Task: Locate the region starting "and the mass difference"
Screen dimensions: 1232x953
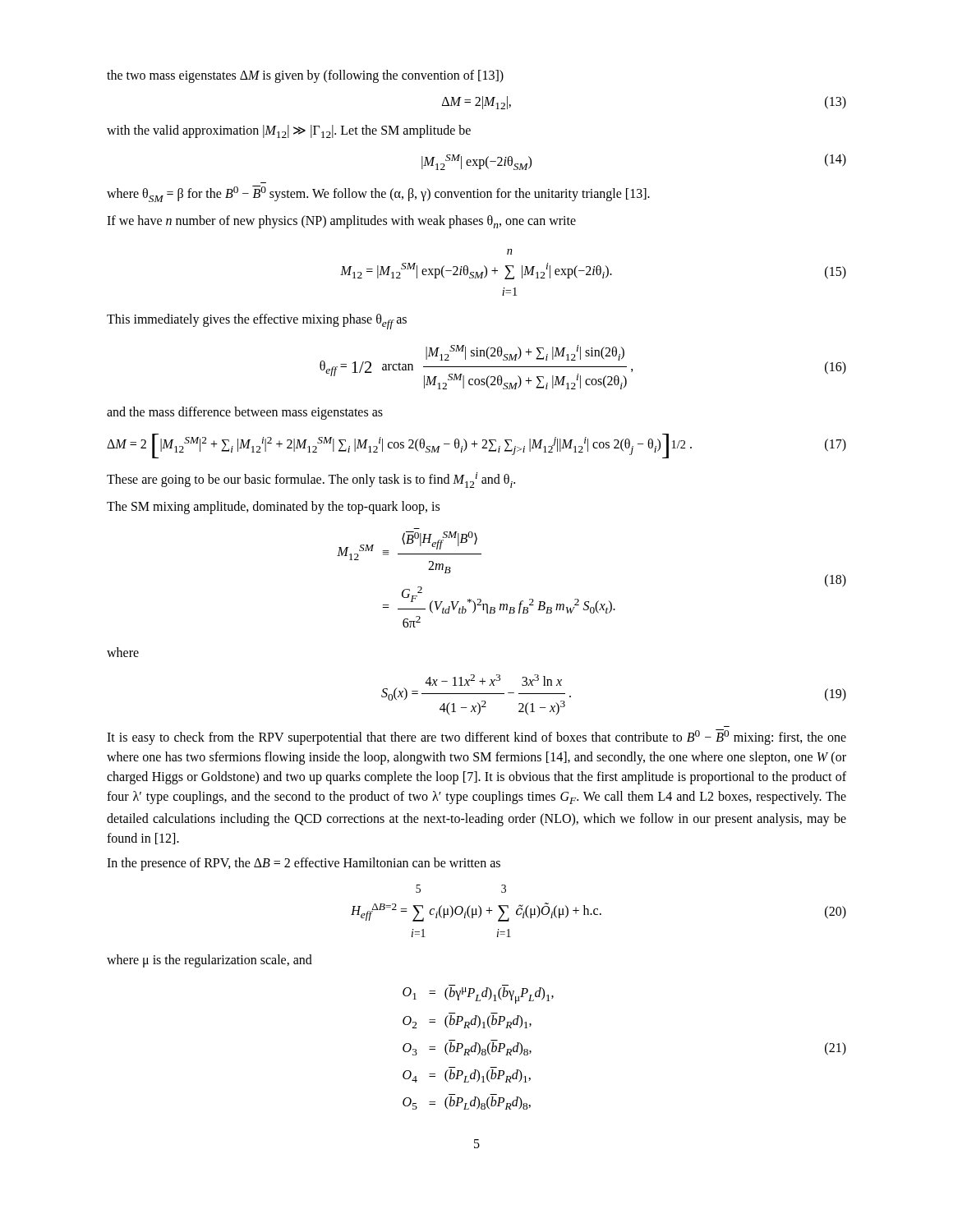Action: click(245, 413)
